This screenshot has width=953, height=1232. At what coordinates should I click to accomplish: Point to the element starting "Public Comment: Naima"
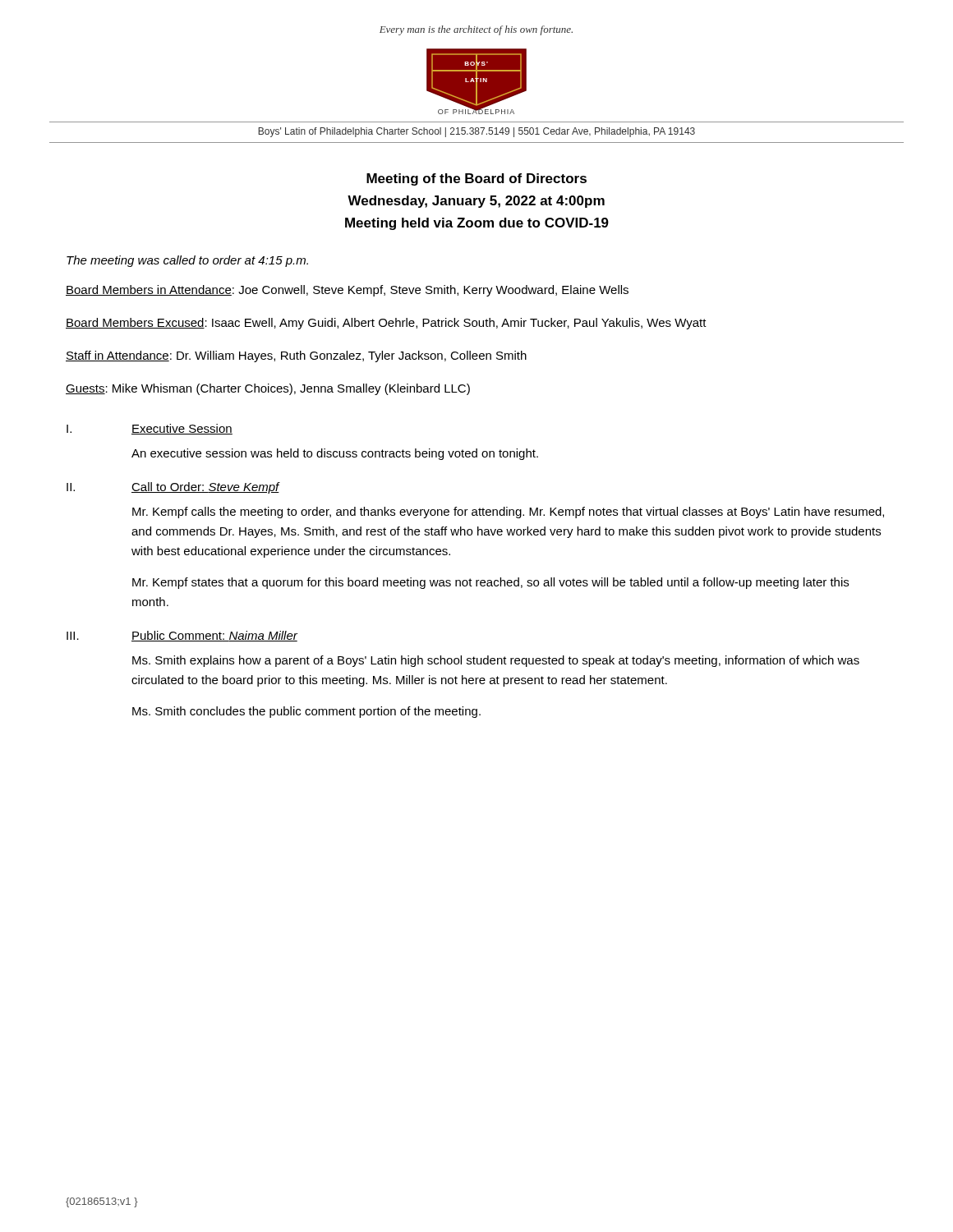[214, 635]
